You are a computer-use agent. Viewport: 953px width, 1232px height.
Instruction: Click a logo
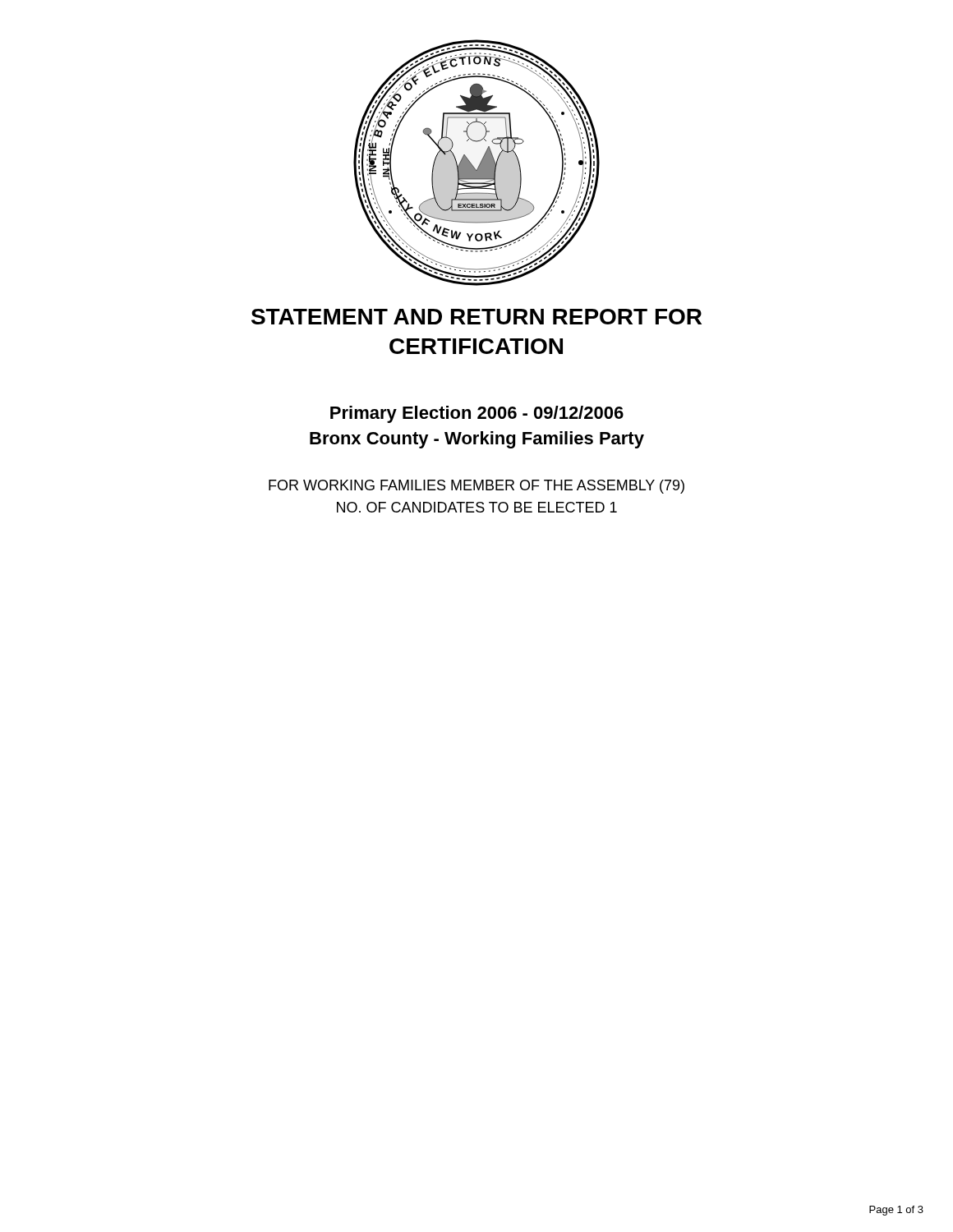[x=476, y=164]
